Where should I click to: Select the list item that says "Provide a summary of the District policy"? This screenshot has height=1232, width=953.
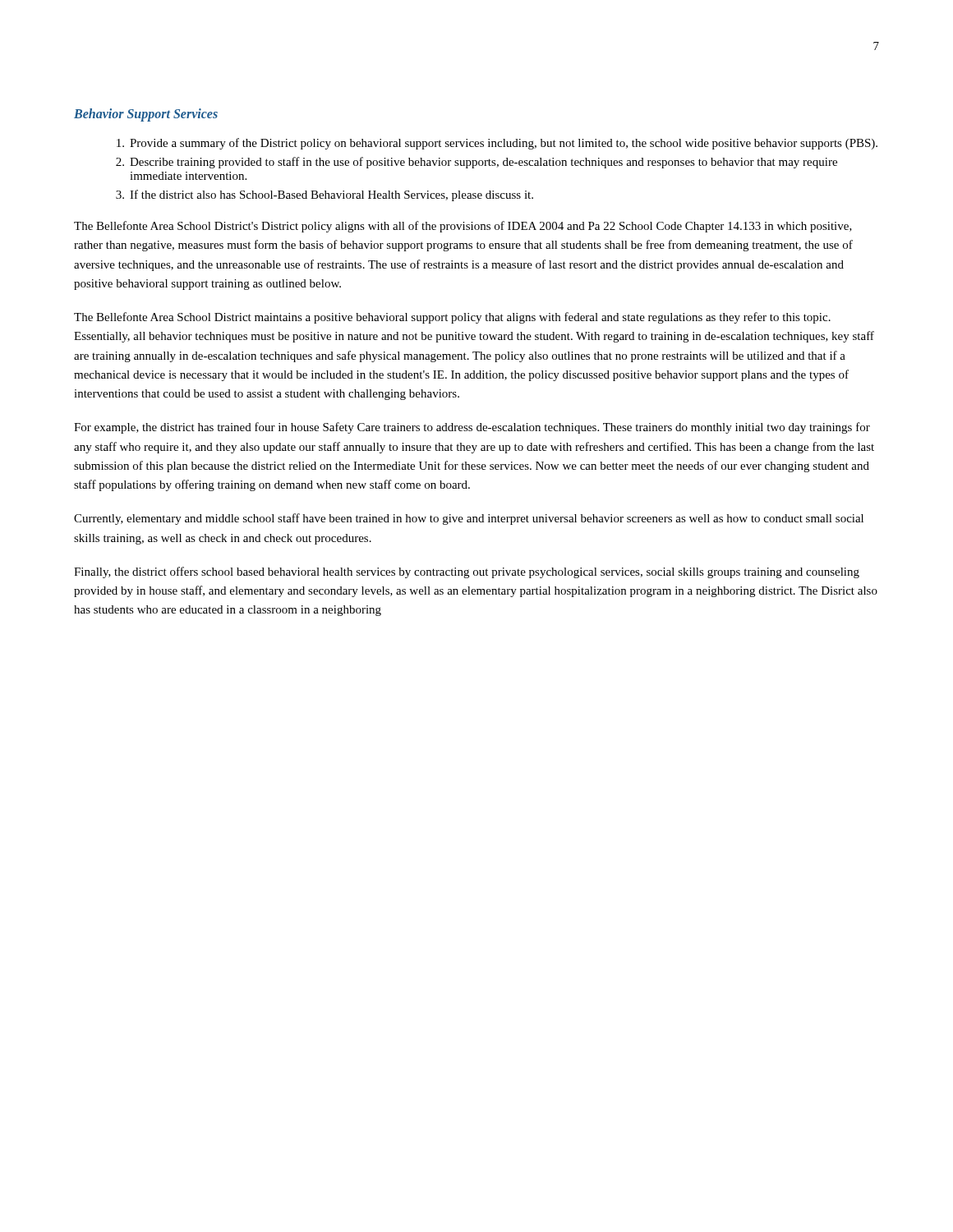click(493, 143)
